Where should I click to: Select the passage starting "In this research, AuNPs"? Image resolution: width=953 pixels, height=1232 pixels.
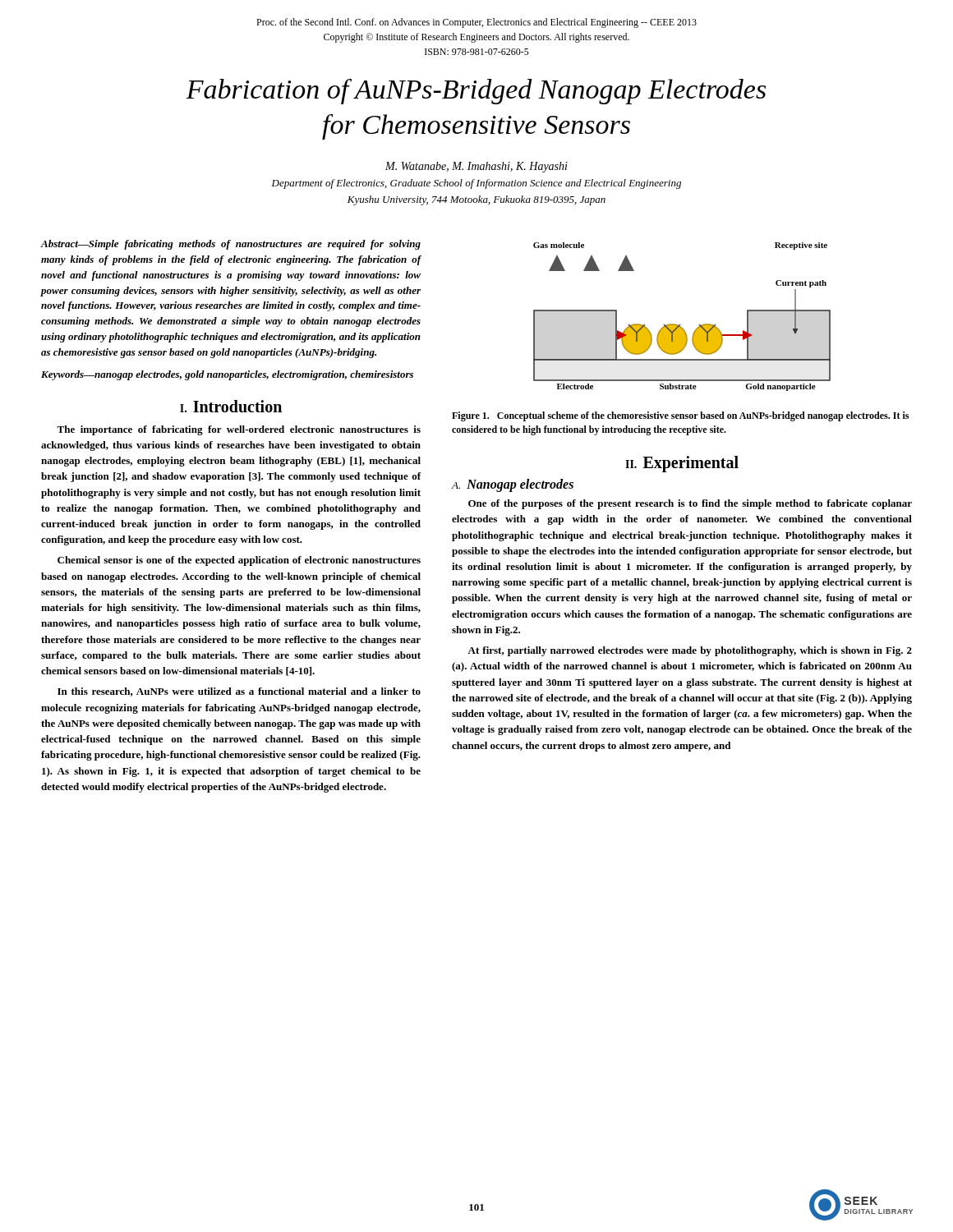point(231,739)
